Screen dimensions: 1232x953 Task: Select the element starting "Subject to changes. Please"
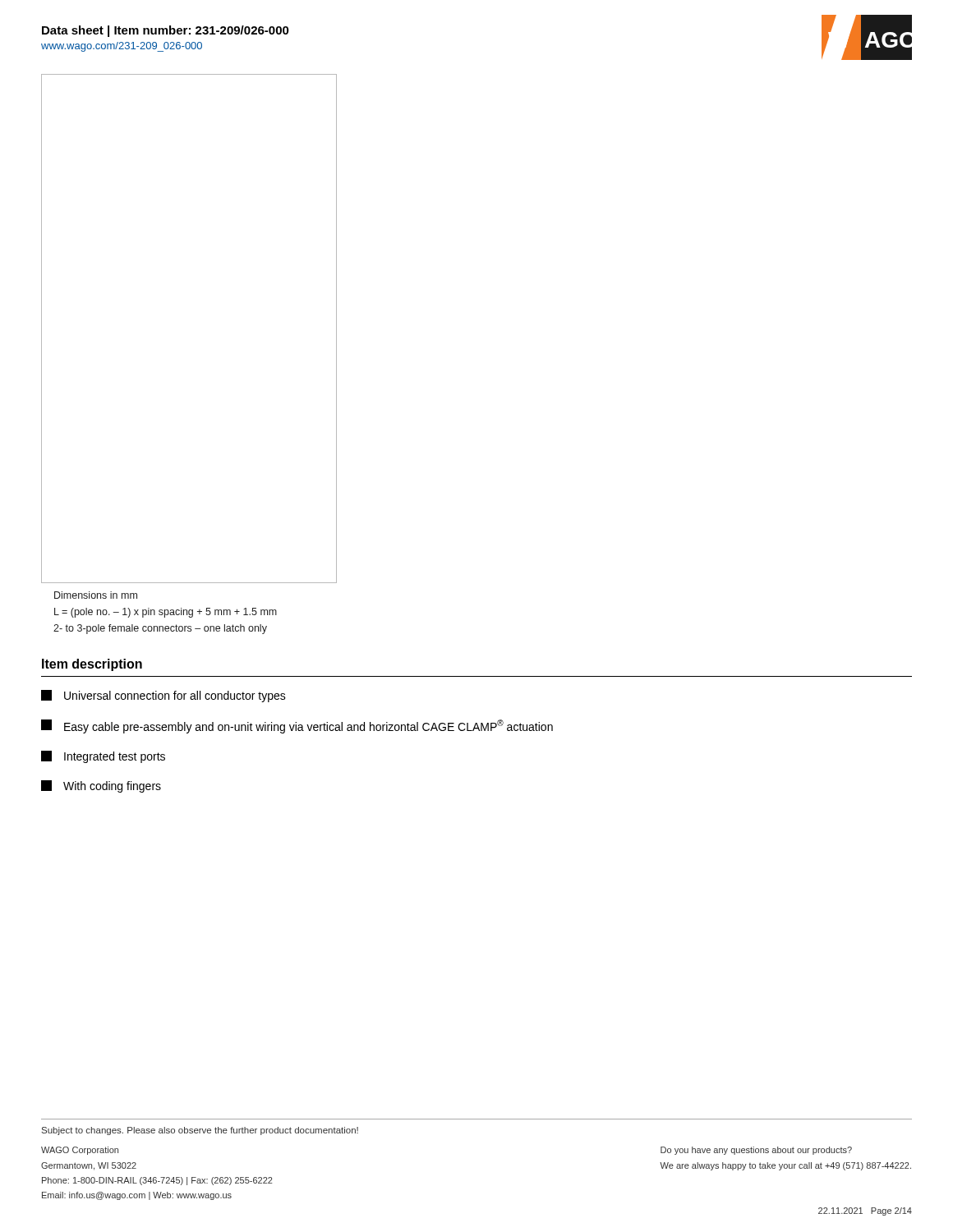(200, 1130)
